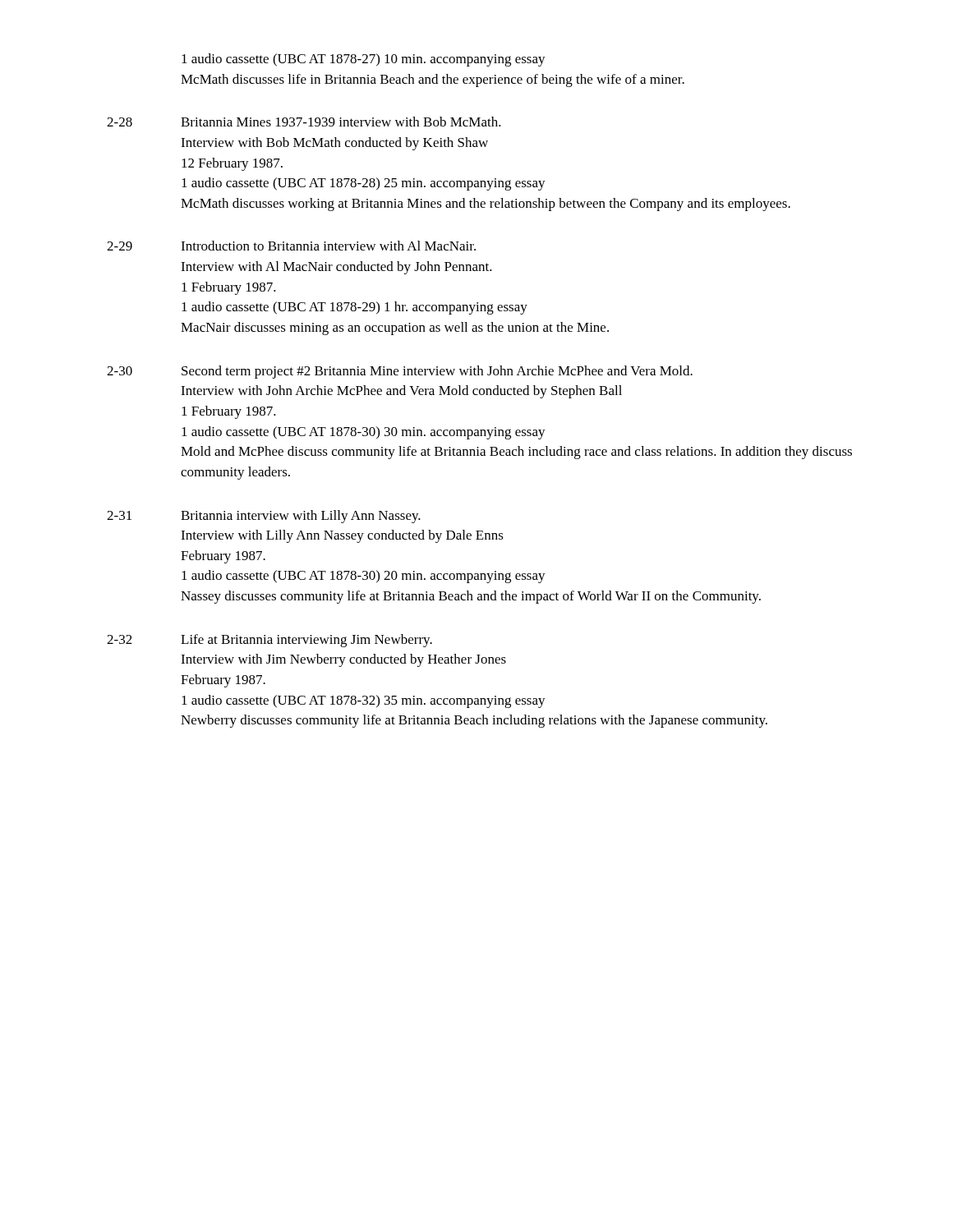Where is the passage that starts "2-30 Second term project #2 Britannia Mine"?
Viewport: 953px width, 1232px height.
(497, 422)
